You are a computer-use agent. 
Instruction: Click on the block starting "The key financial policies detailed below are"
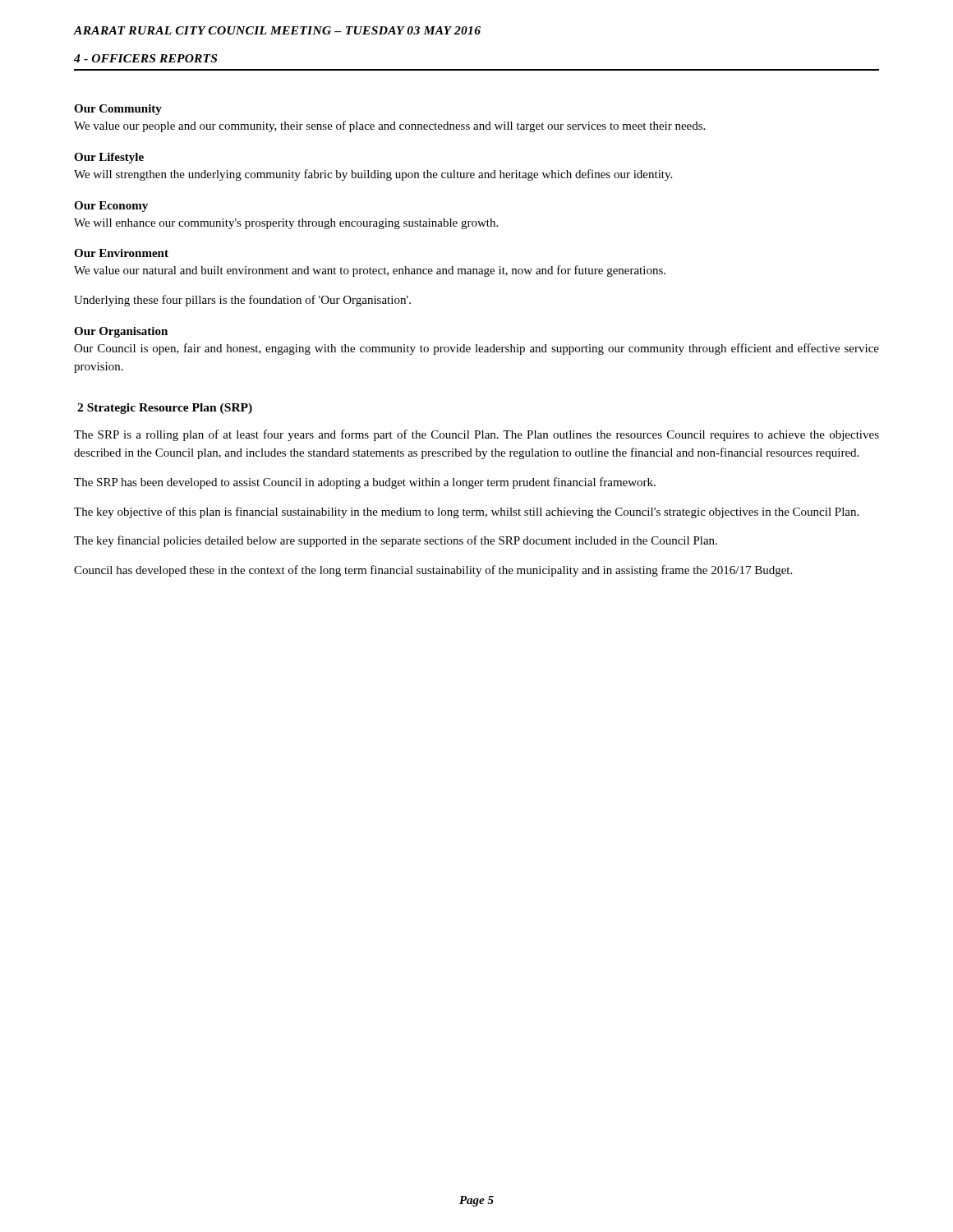pyautogui.click(x=476, y=541)
